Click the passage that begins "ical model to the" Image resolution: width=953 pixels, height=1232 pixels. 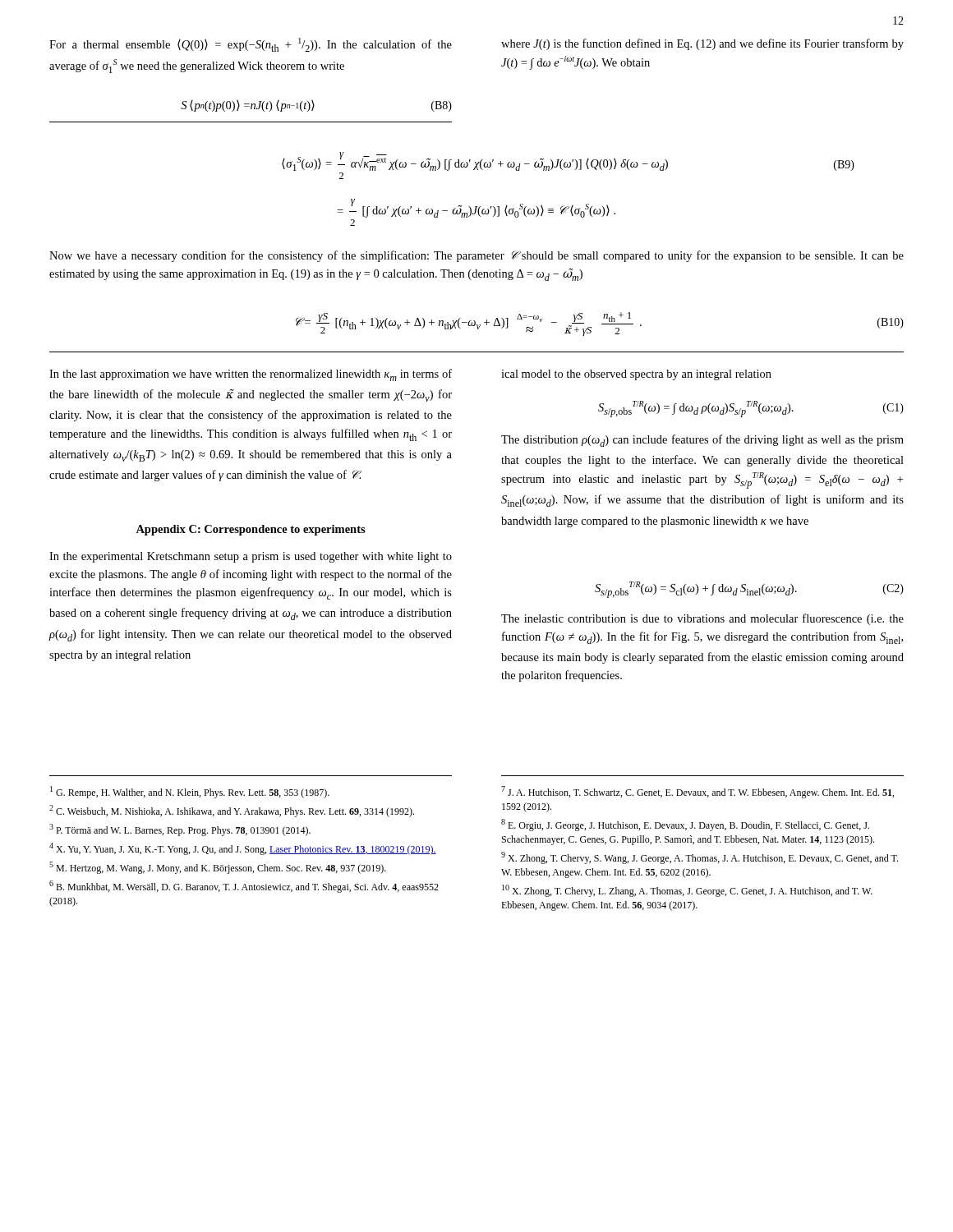click(636, 374)
